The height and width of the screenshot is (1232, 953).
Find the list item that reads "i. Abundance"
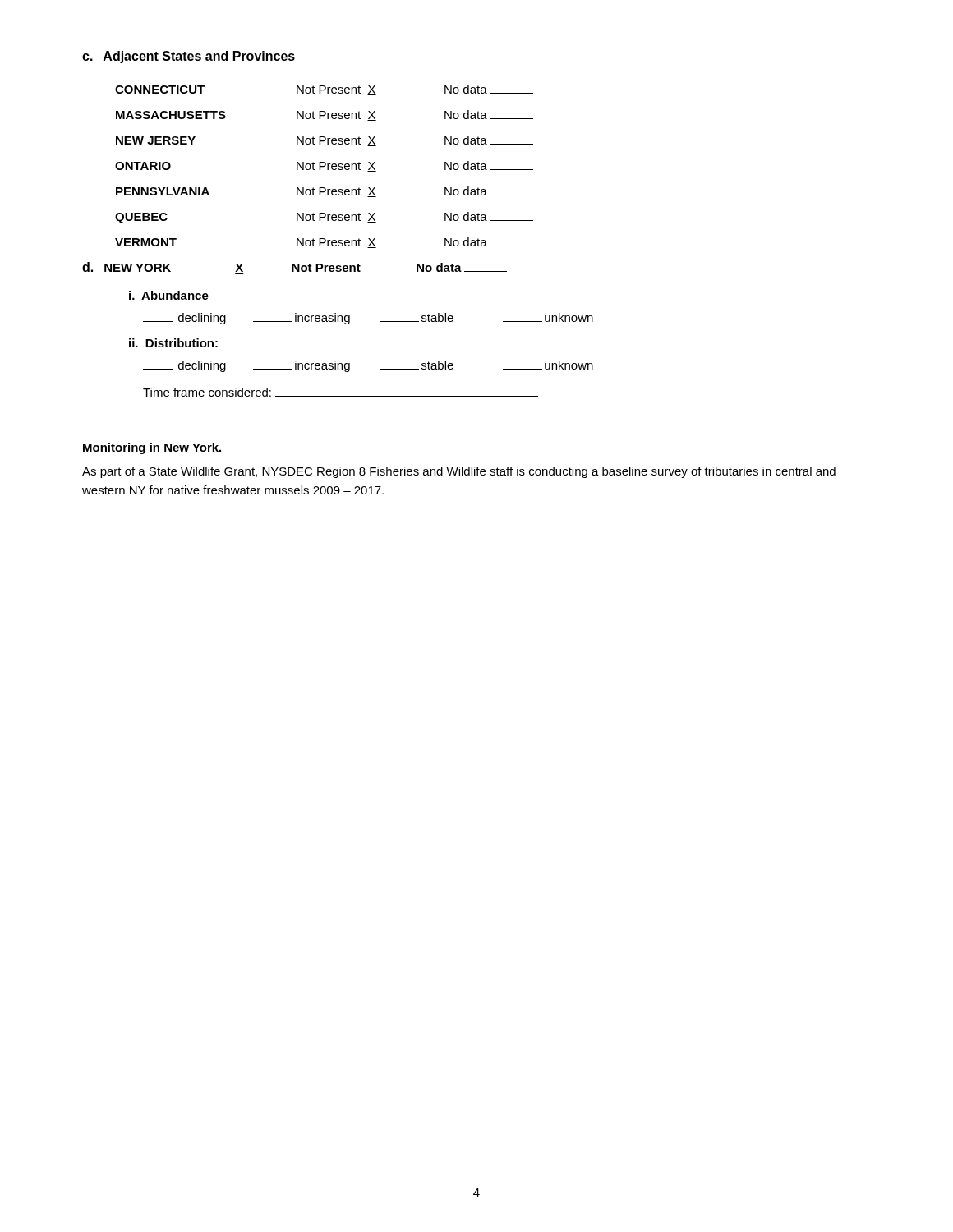click(168, 295)
